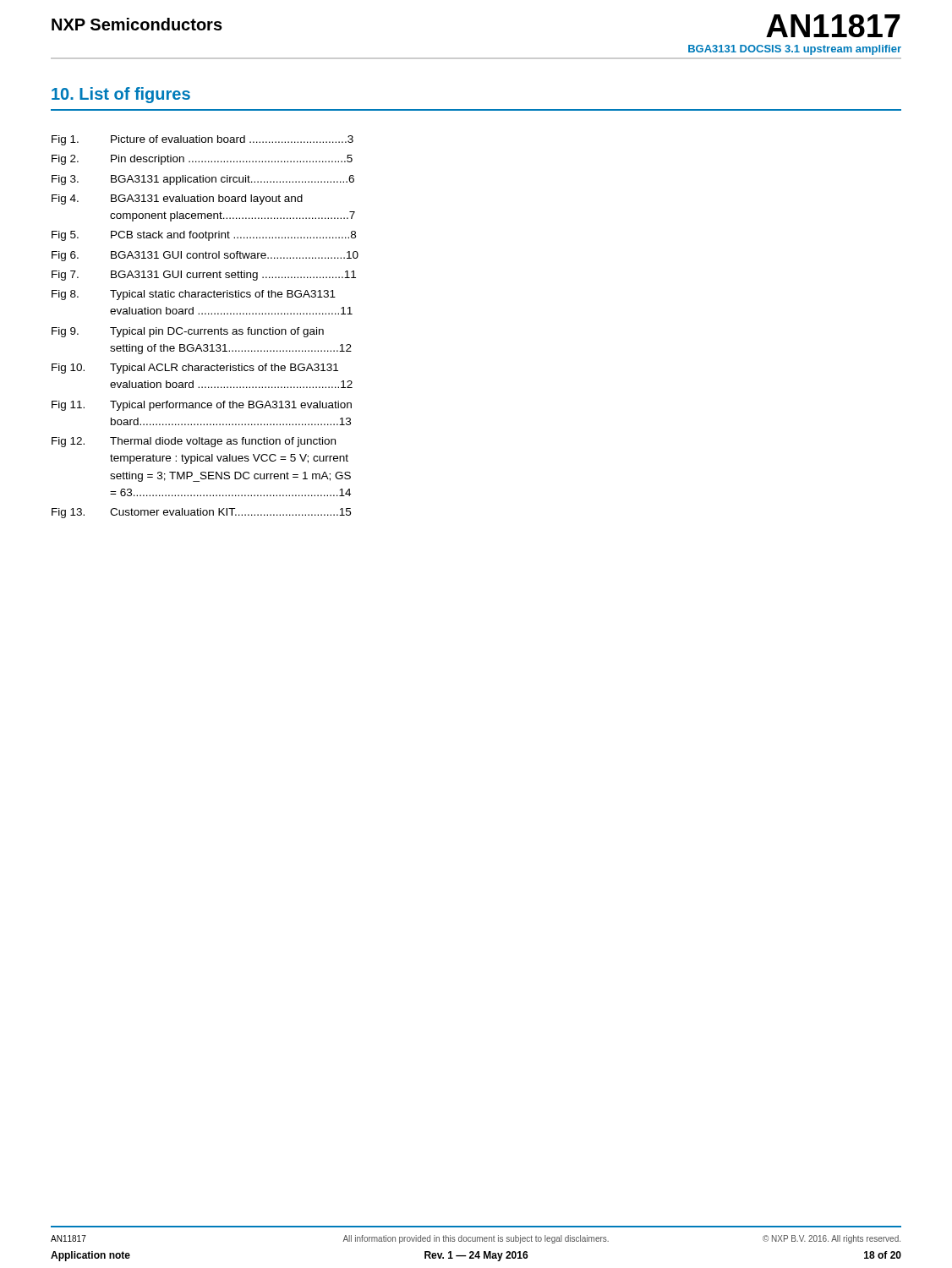Select the passage starting "Fig 3. BGA3131 application circuit"
The image size is (952, 1268).
coord(287,179)
